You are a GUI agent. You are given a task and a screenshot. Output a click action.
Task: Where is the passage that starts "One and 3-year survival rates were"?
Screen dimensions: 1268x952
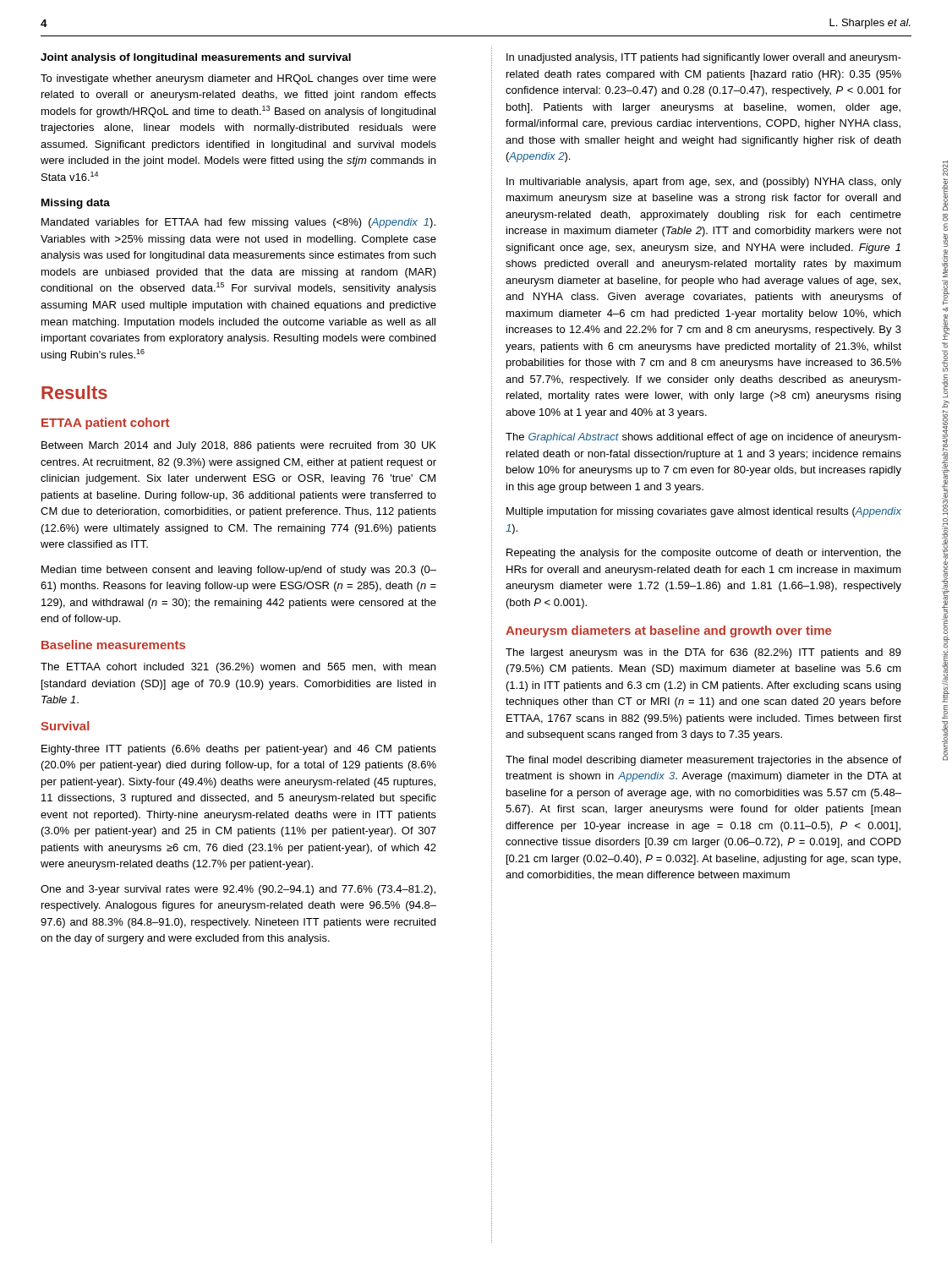(238, 913)
